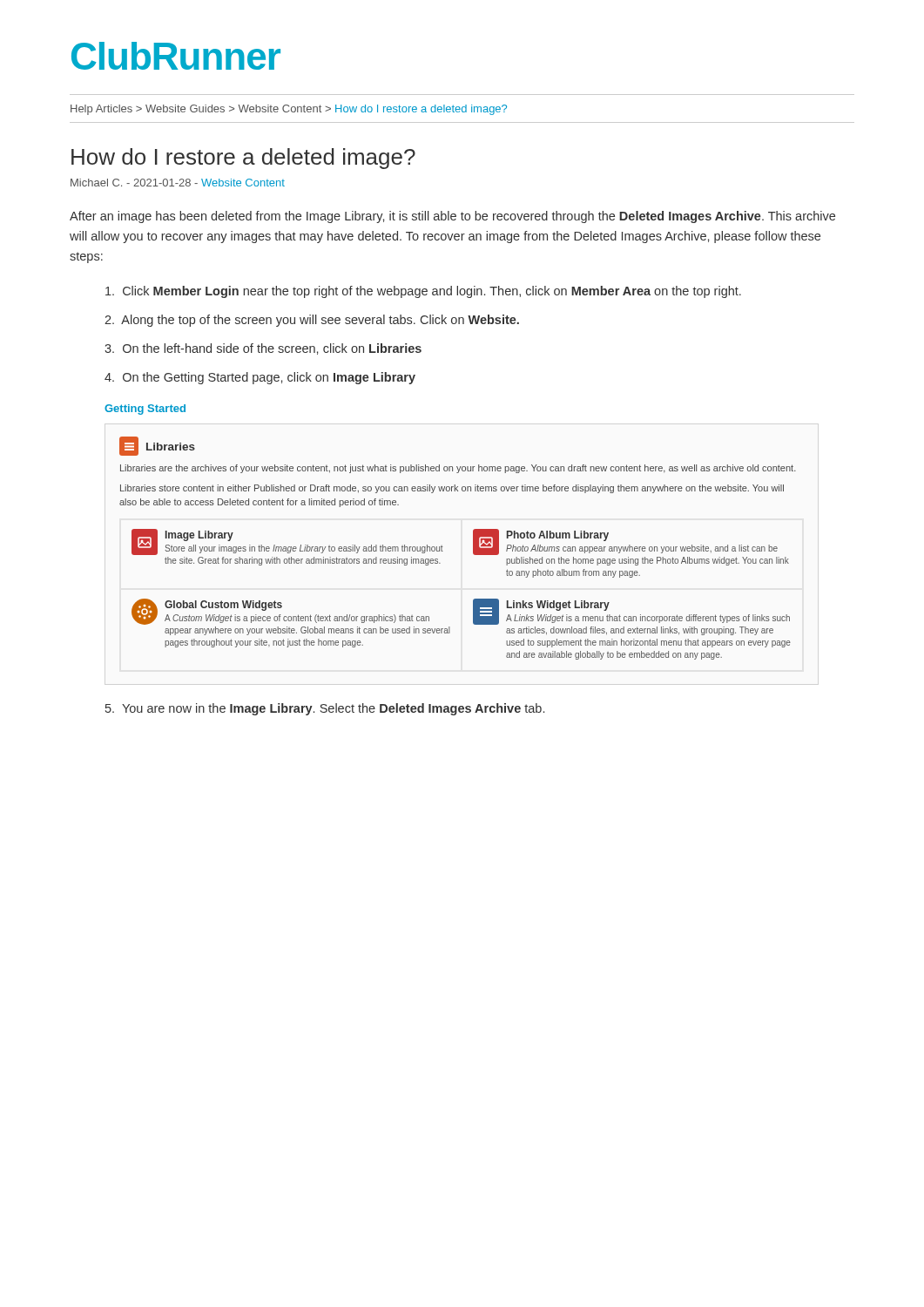The width and height of the screenshot is (924, 1307).
Task: Select the list item that reads "Click Member Login near the"
Action: click(x=423, y=291)
